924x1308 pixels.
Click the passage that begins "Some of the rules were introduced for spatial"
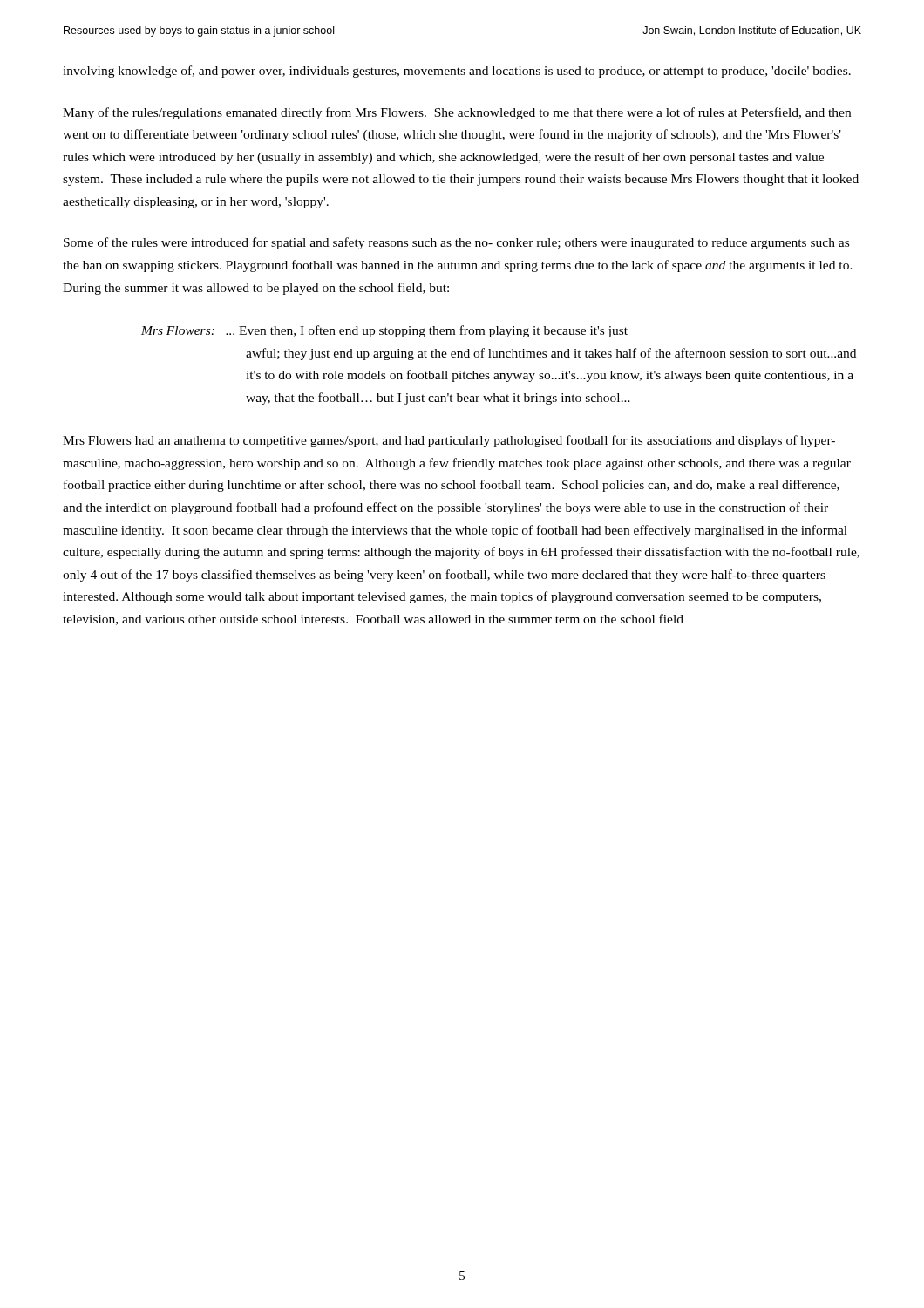coord(458,265)
